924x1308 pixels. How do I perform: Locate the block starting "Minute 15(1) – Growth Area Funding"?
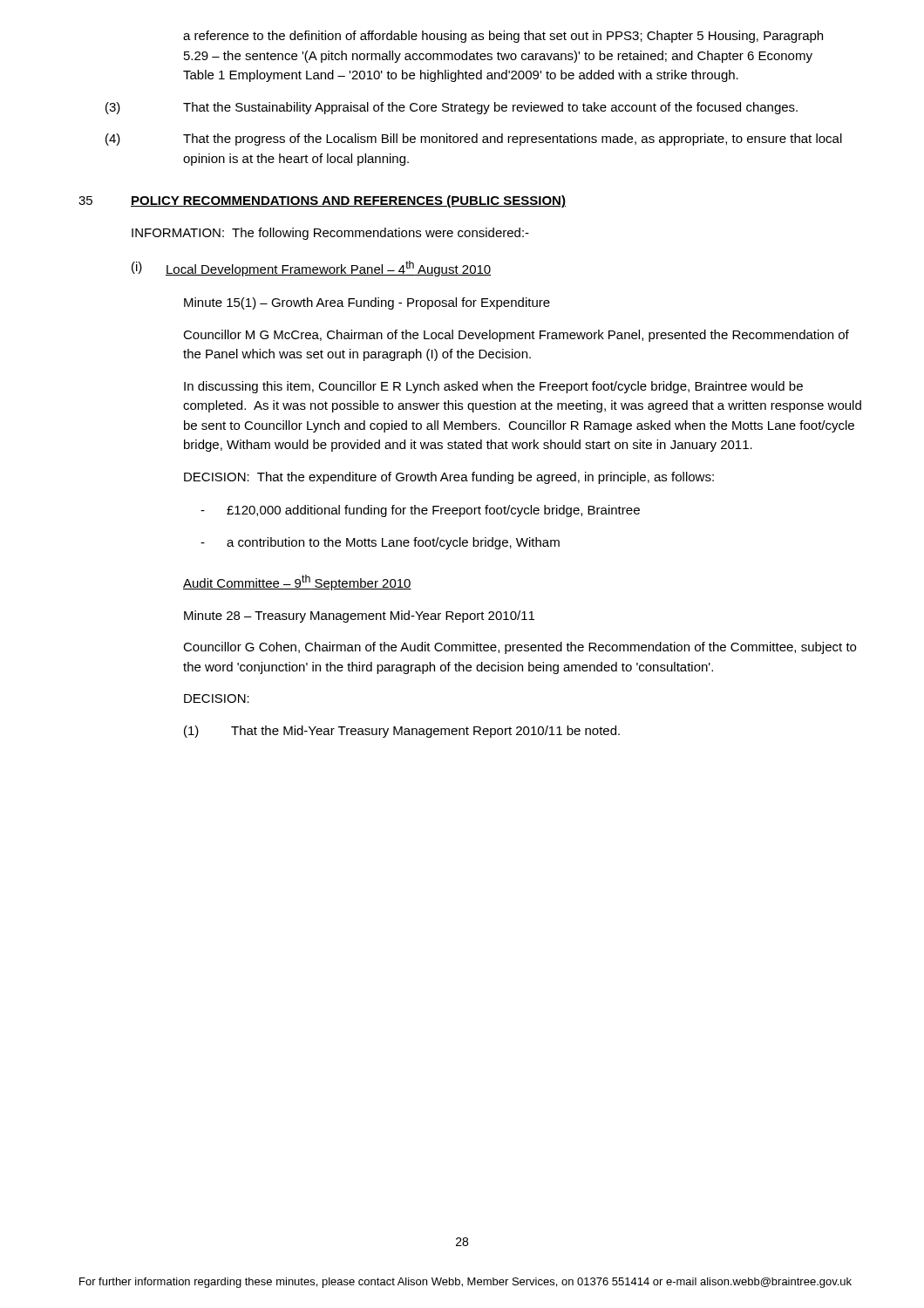click(367, 302)
